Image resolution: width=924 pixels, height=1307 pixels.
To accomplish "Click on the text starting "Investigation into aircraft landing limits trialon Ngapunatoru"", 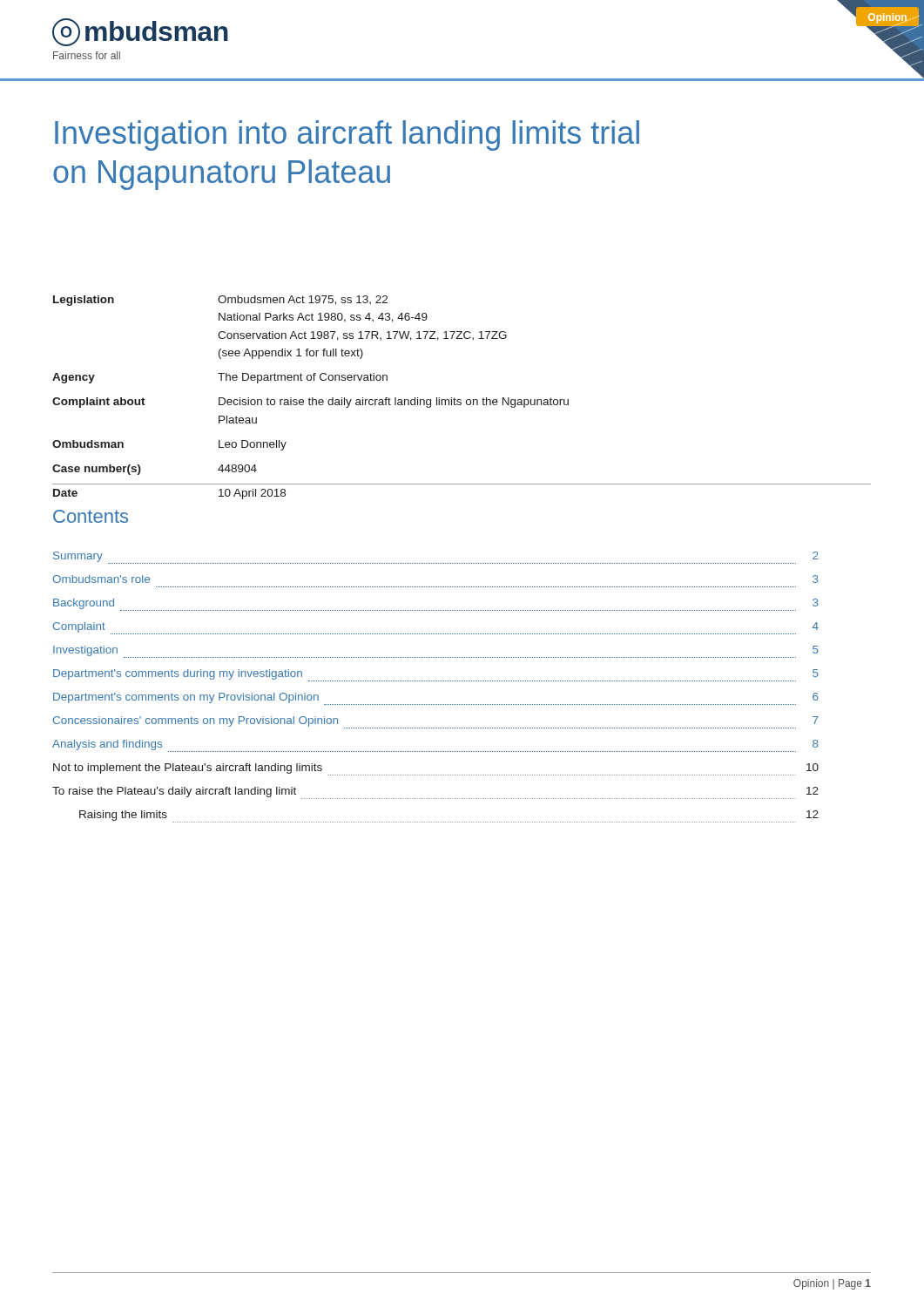I will pos(427,153).
